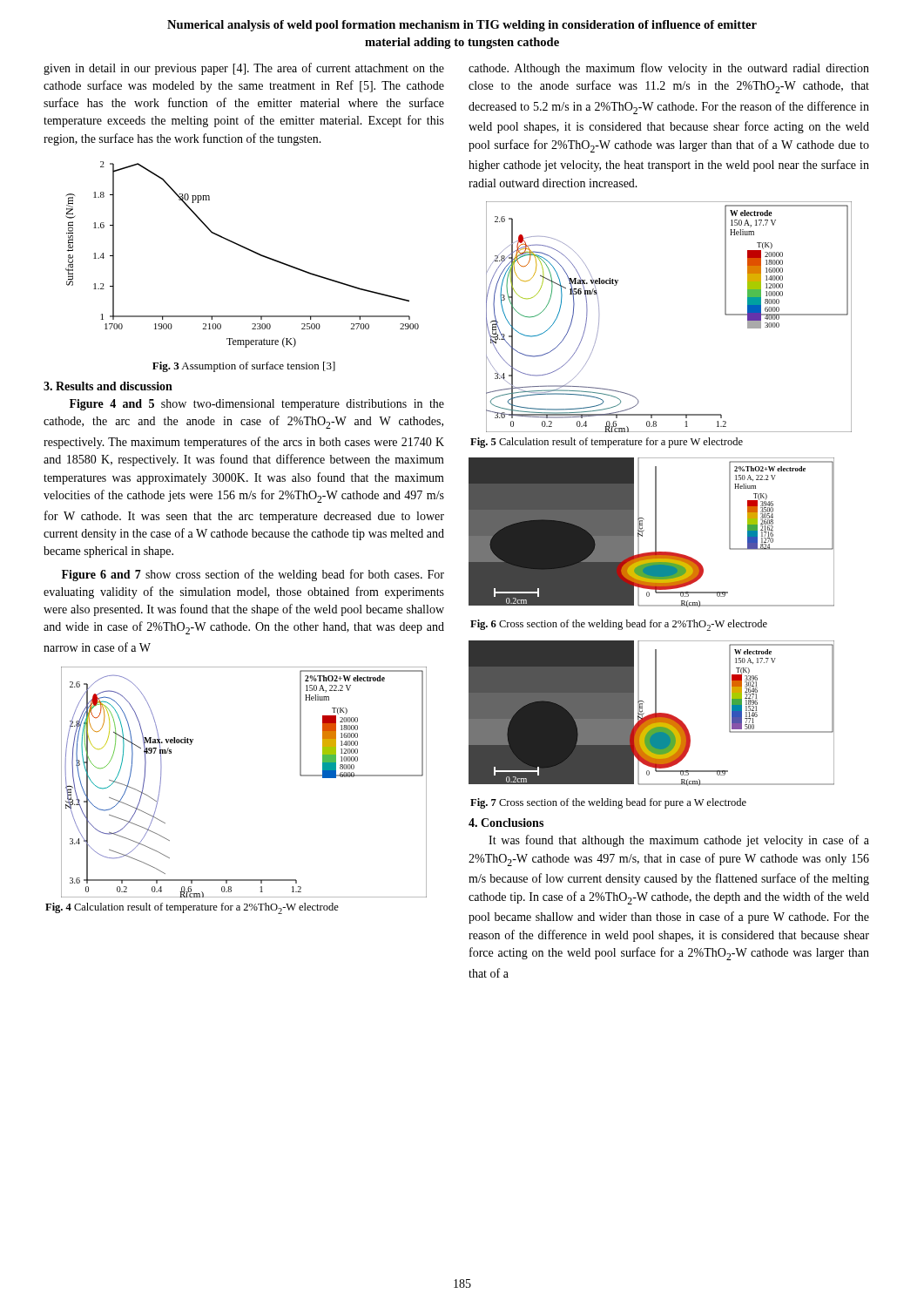Find the section header with the text "4. Conclusions"

coord(506,823)
